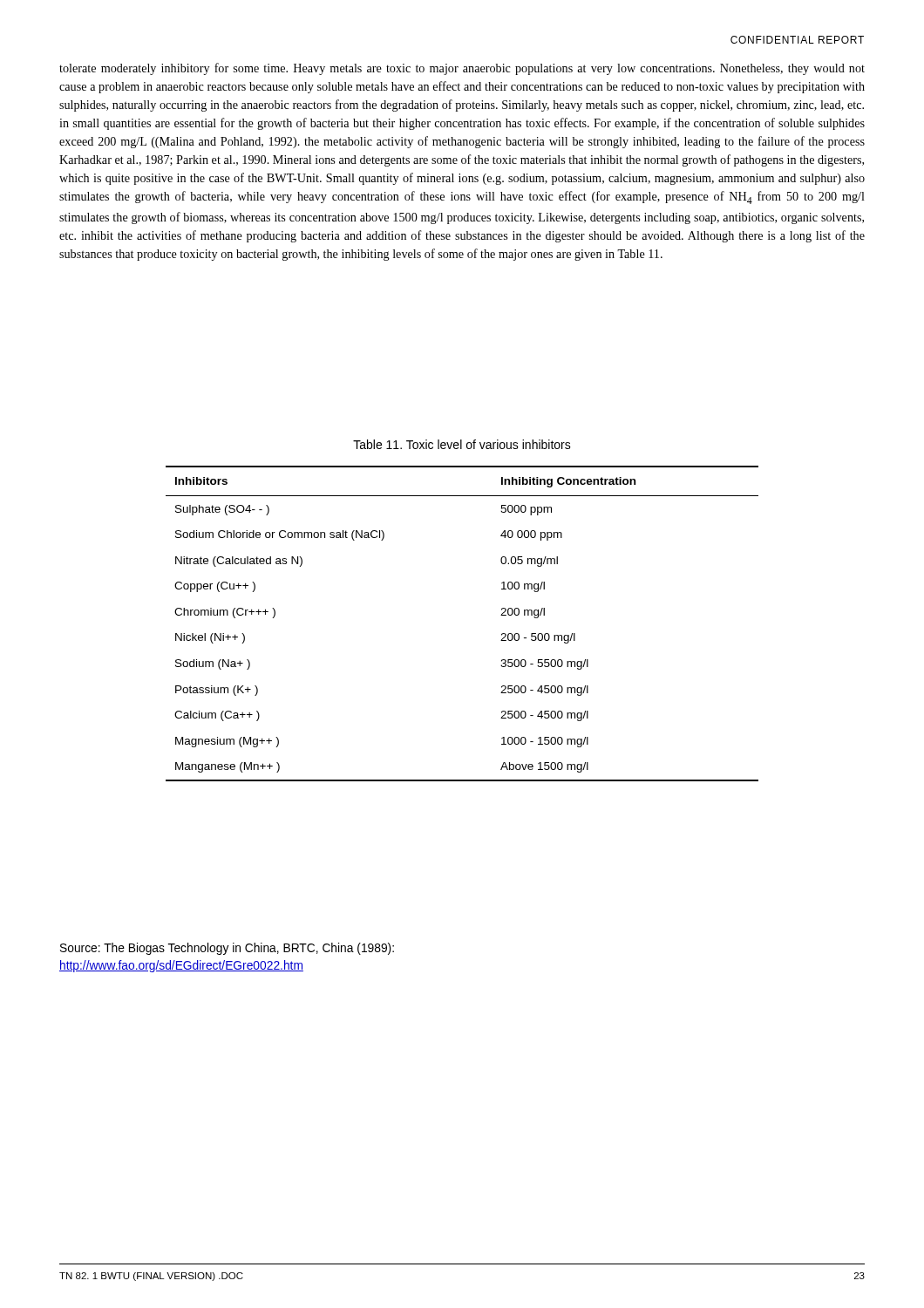Find the caption containing "Table 11. Toxic level"
924x1308 pixels.
[462, 445]
